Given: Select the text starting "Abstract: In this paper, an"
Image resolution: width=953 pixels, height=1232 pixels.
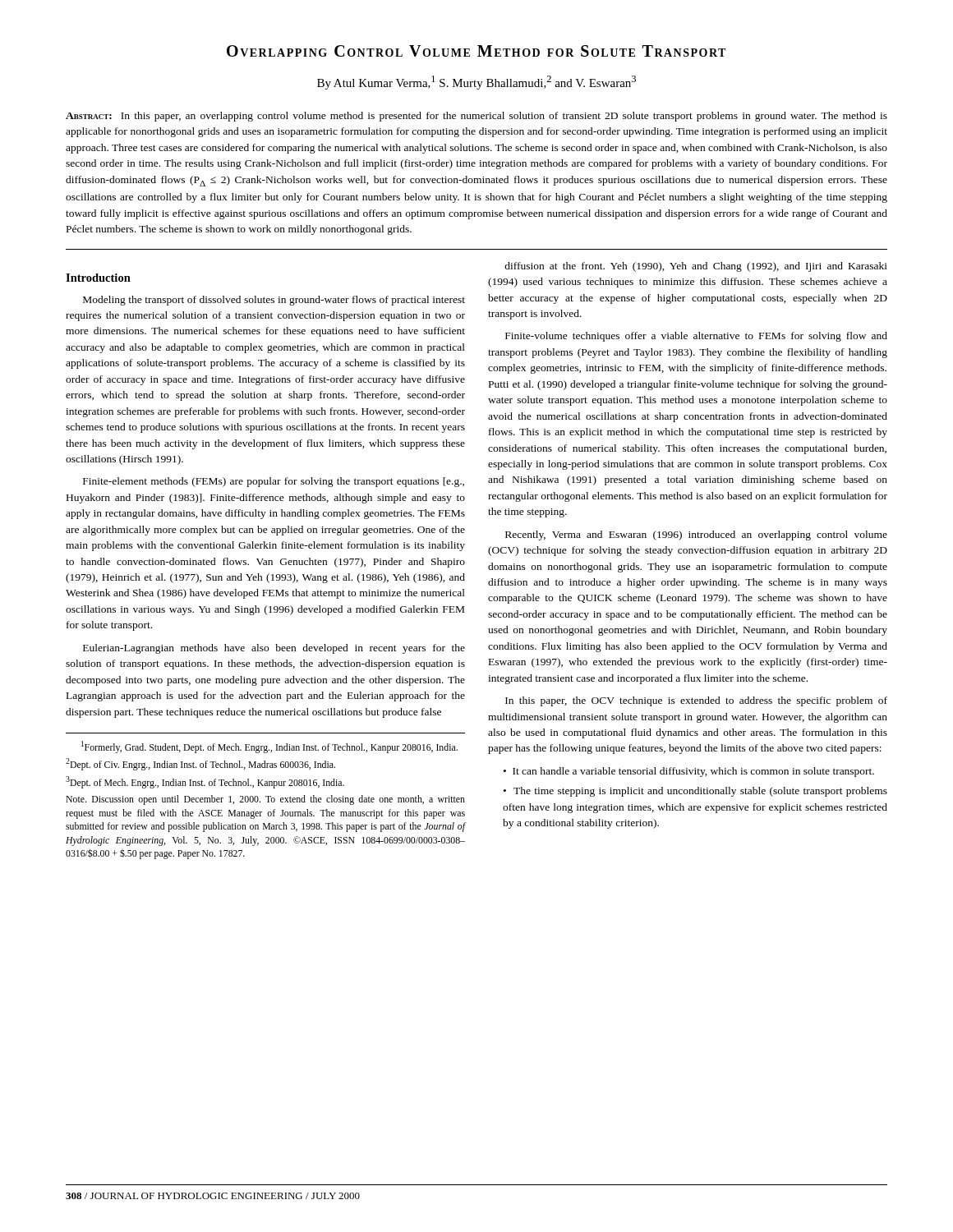Looking at the screenshot, I should coord(476,172).
